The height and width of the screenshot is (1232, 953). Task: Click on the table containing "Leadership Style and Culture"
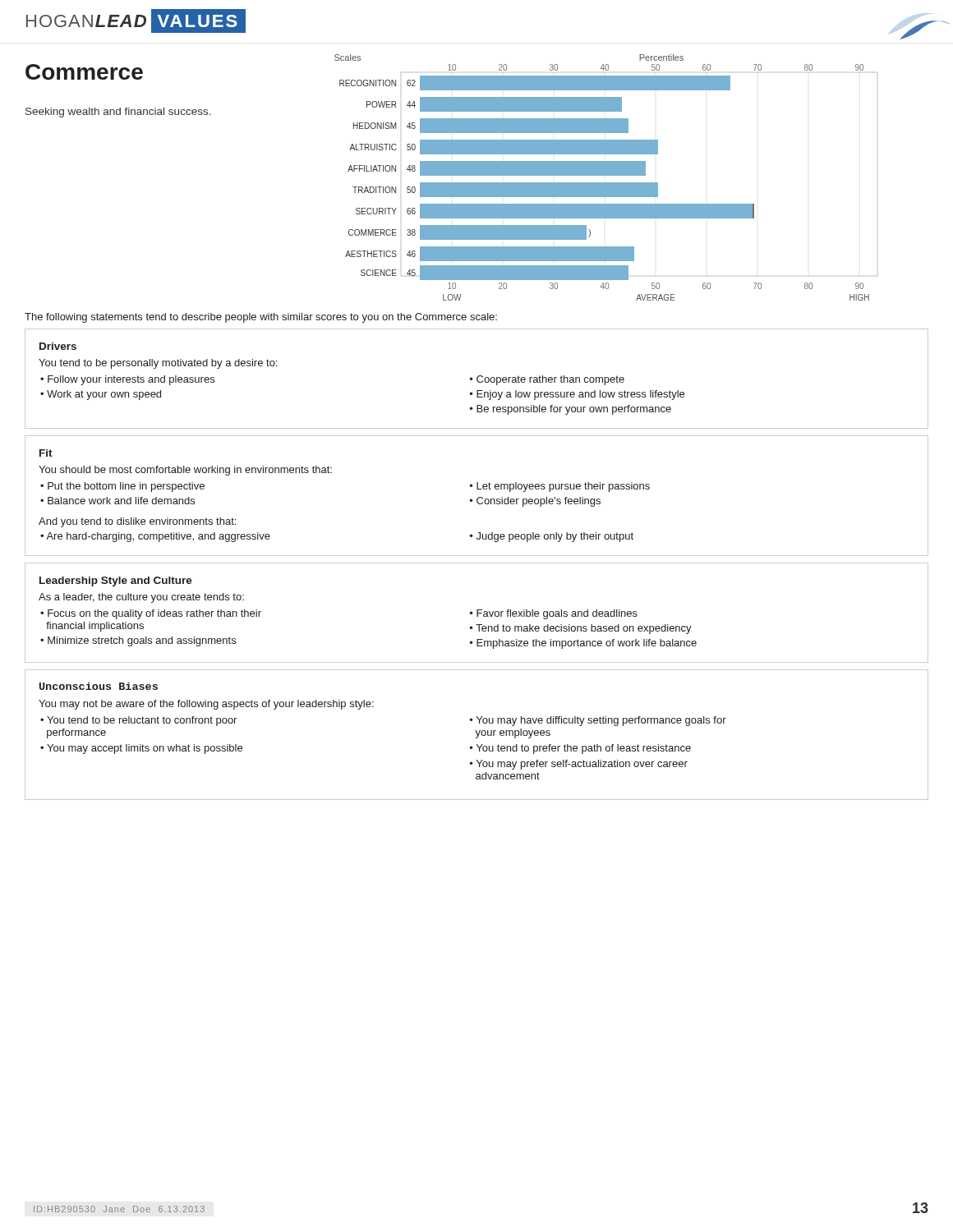tap(476, 613)
